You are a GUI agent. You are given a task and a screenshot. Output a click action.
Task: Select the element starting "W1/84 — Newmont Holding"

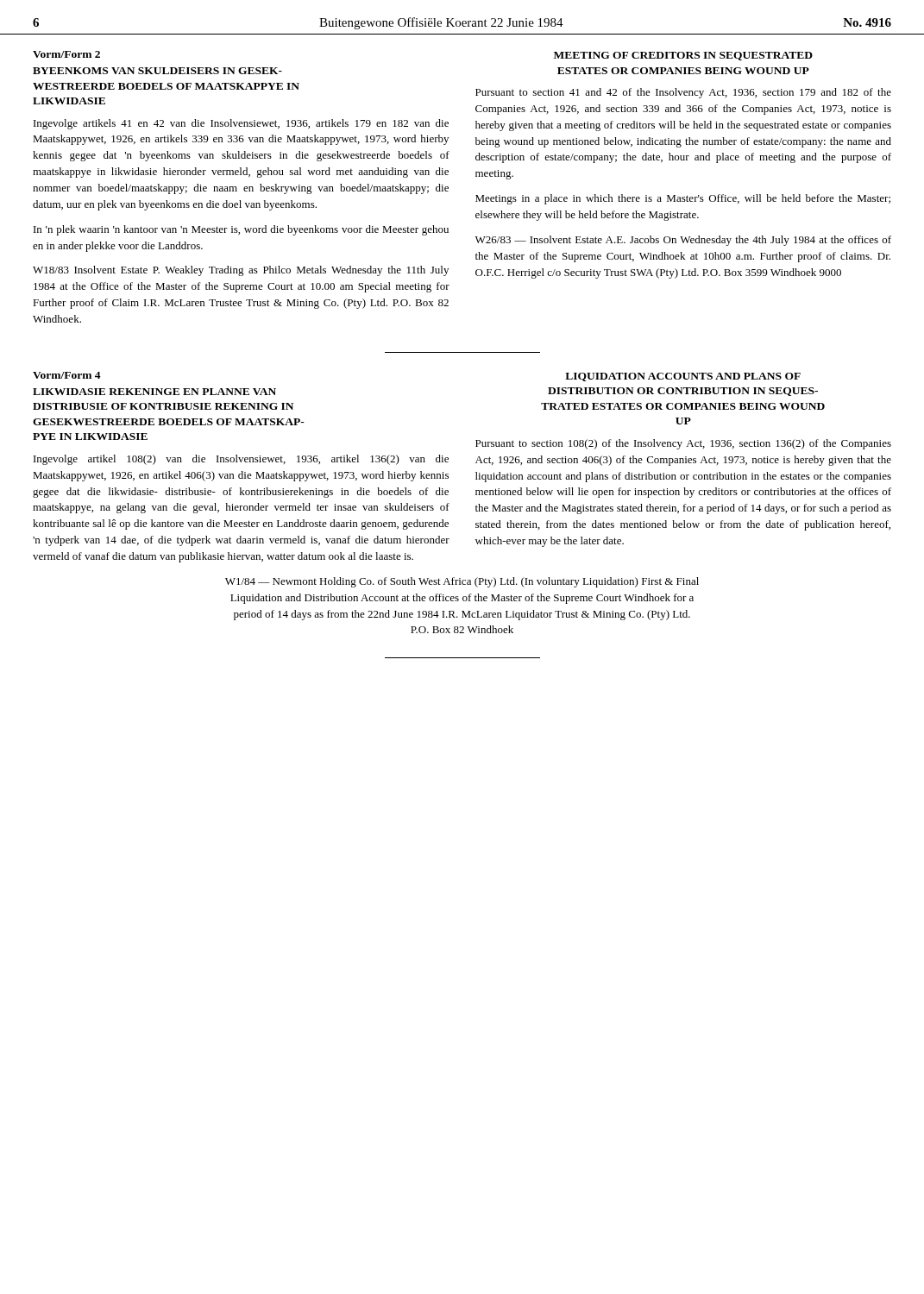click(x=462, y=605)
